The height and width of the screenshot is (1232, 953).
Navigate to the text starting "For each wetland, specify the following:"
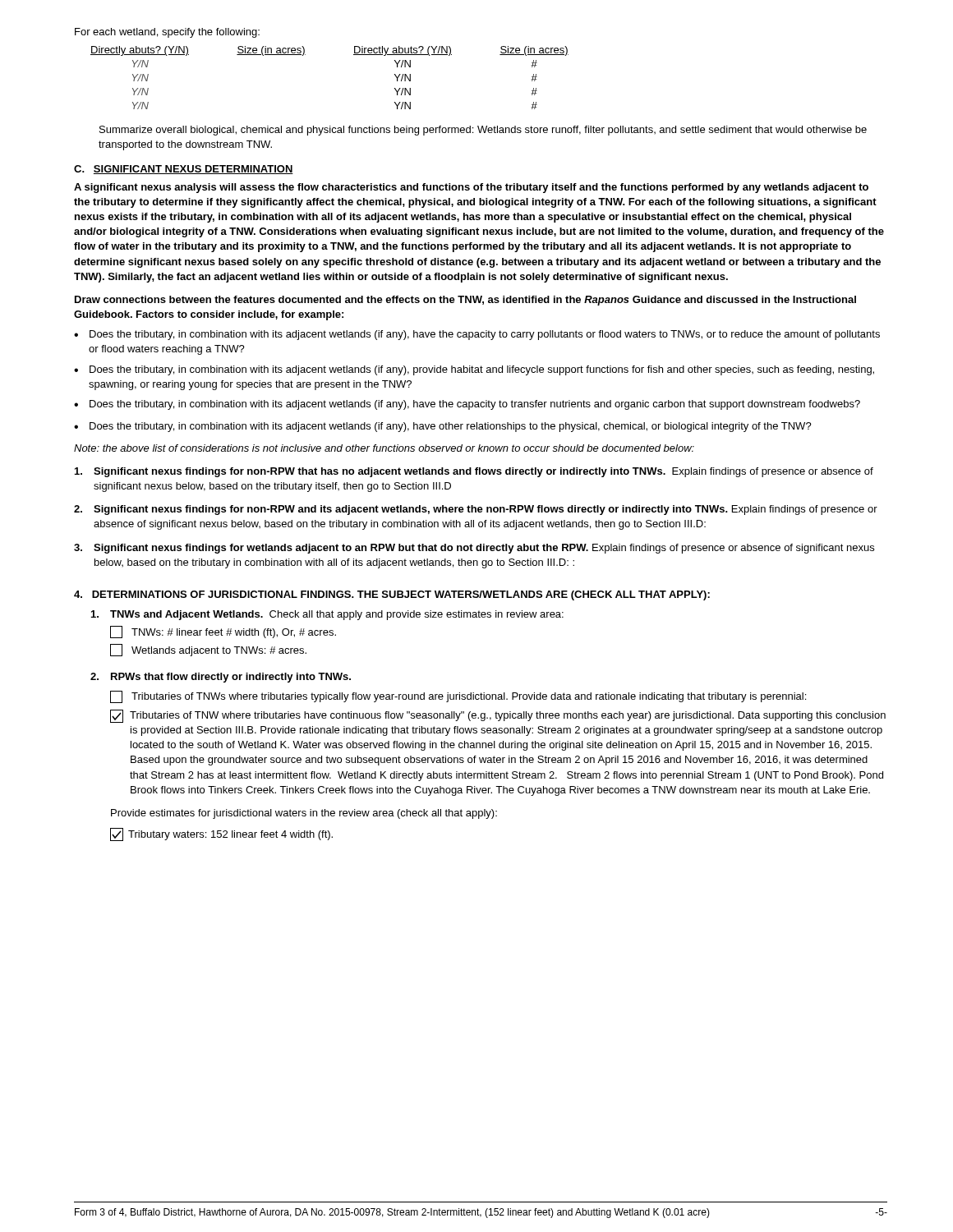[x=167, y=32]
